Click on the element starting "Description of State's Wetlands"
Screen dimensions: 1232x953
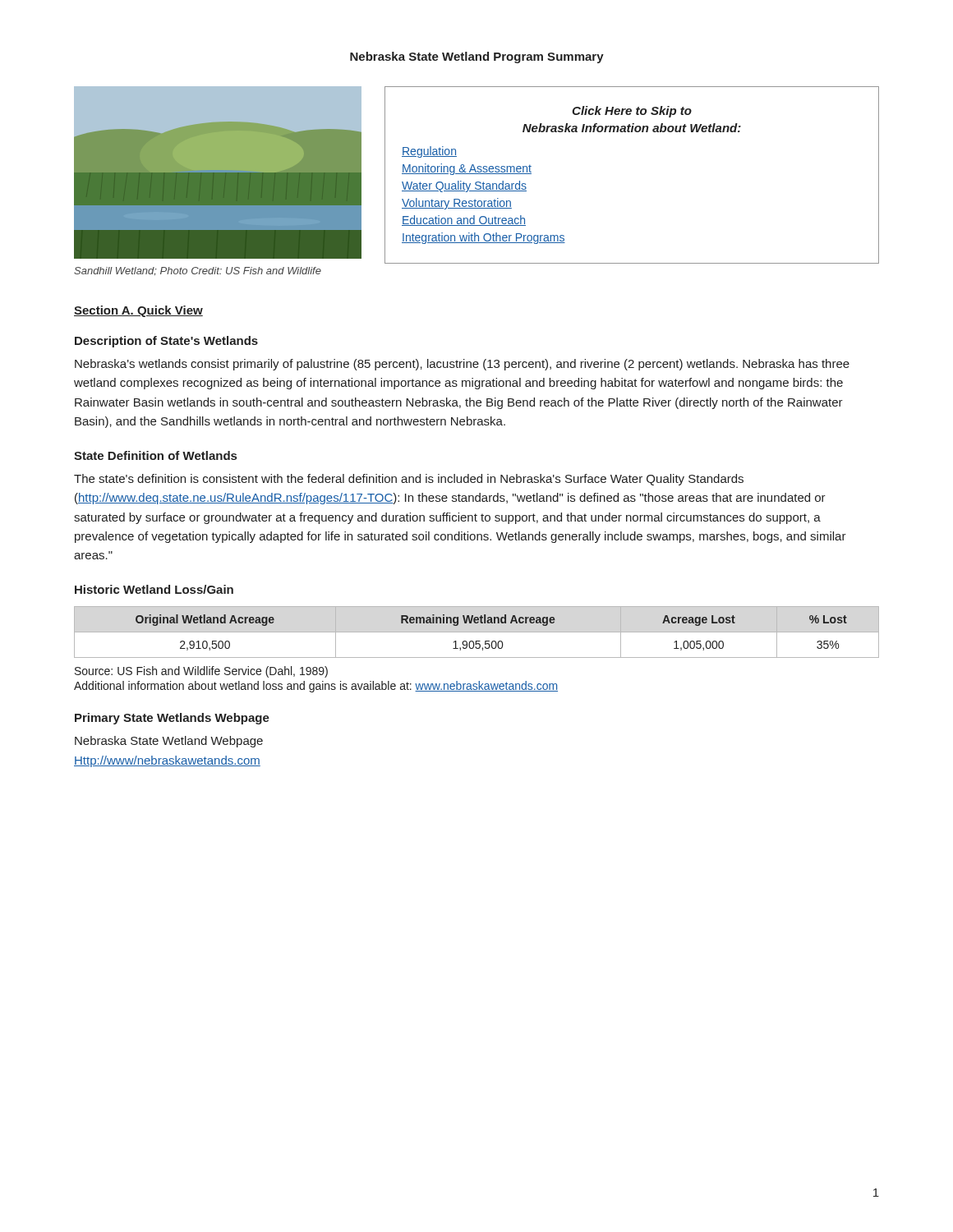tap(166, 340)
